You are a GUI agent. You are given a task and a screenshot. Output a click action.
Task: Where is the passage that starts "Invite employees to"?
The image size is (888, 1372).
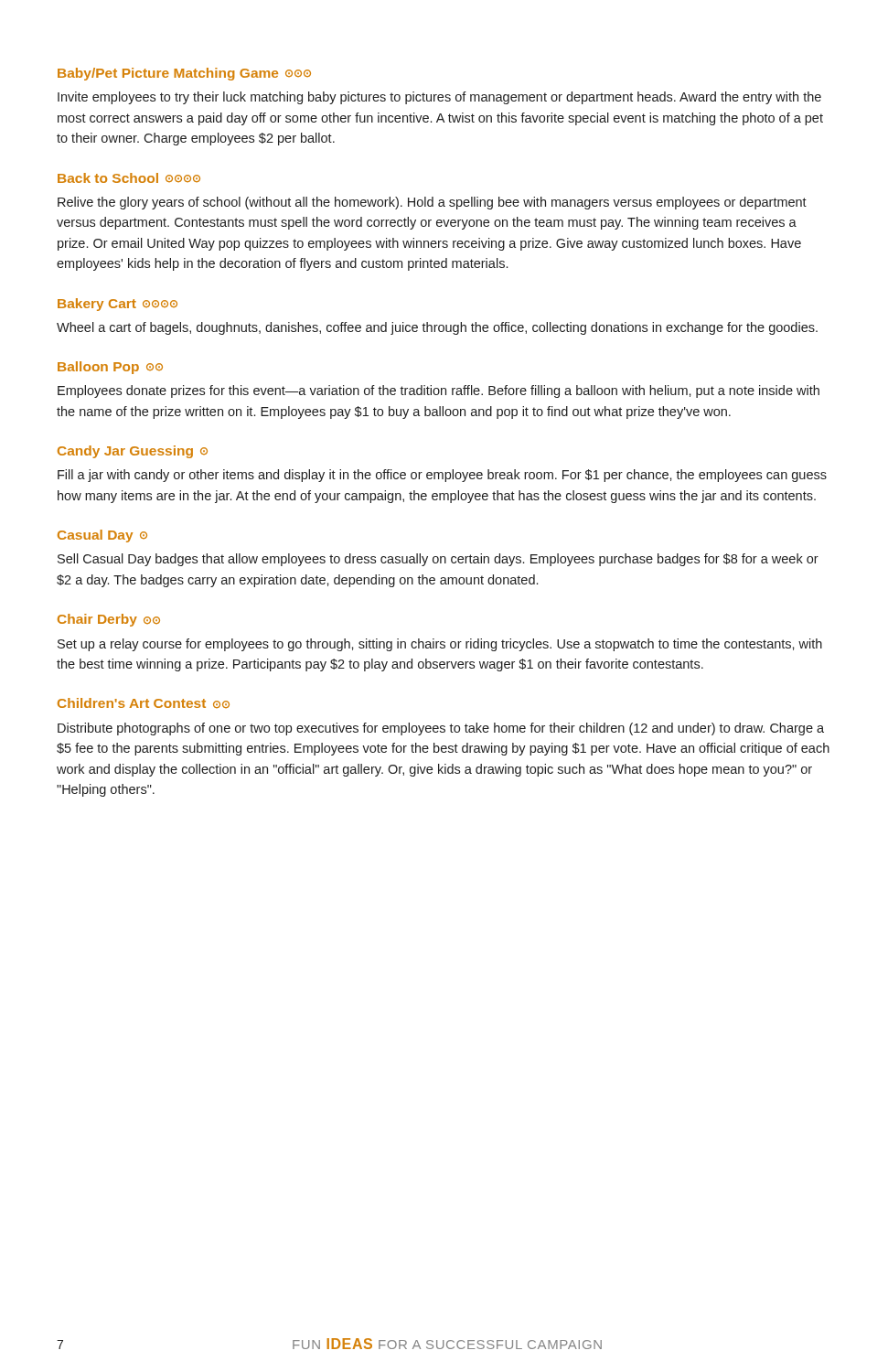coord(440,118)
